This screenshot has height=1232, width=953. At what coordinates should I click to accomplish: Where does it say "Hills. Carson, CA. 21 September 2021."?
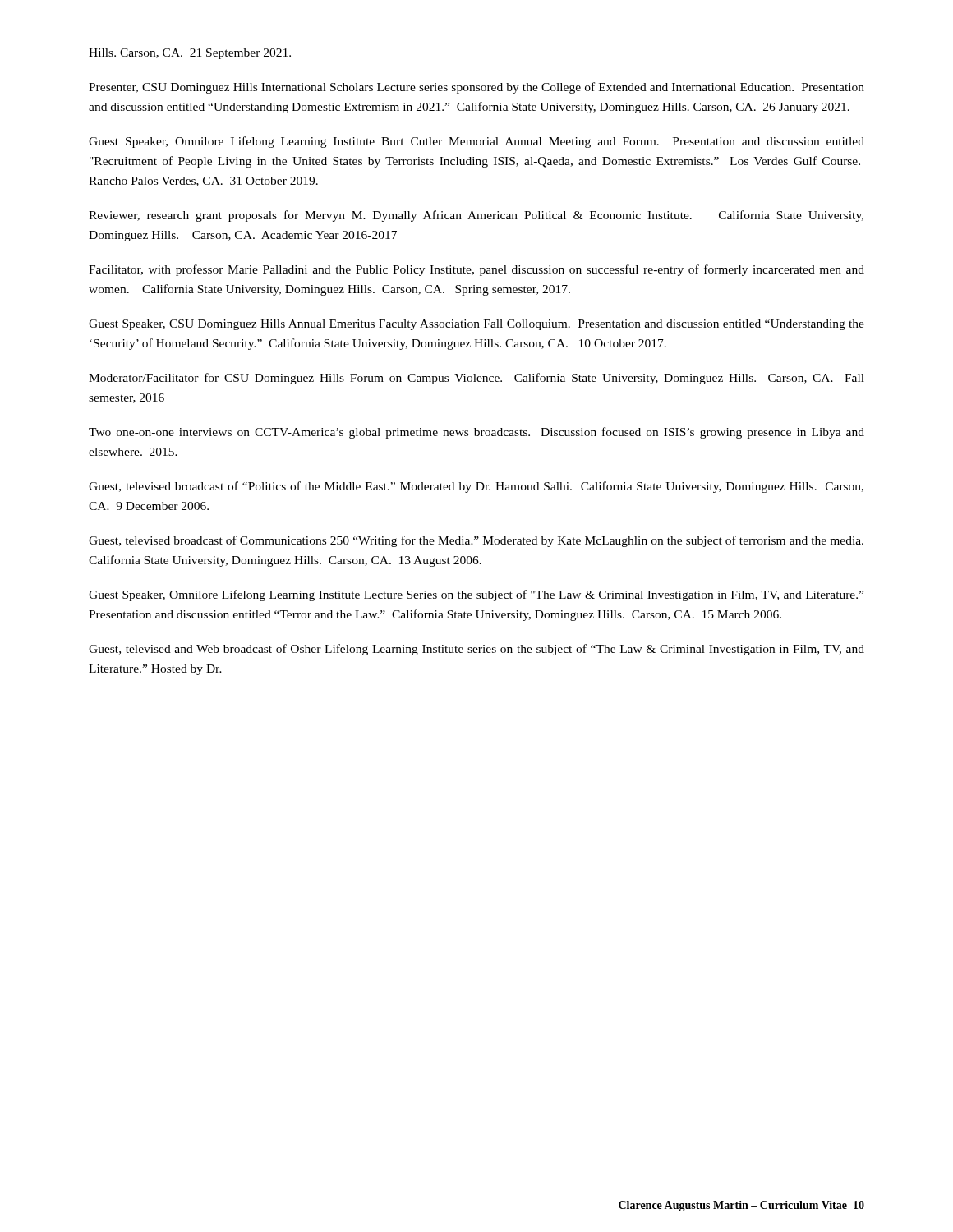click(x=190, y=52)
